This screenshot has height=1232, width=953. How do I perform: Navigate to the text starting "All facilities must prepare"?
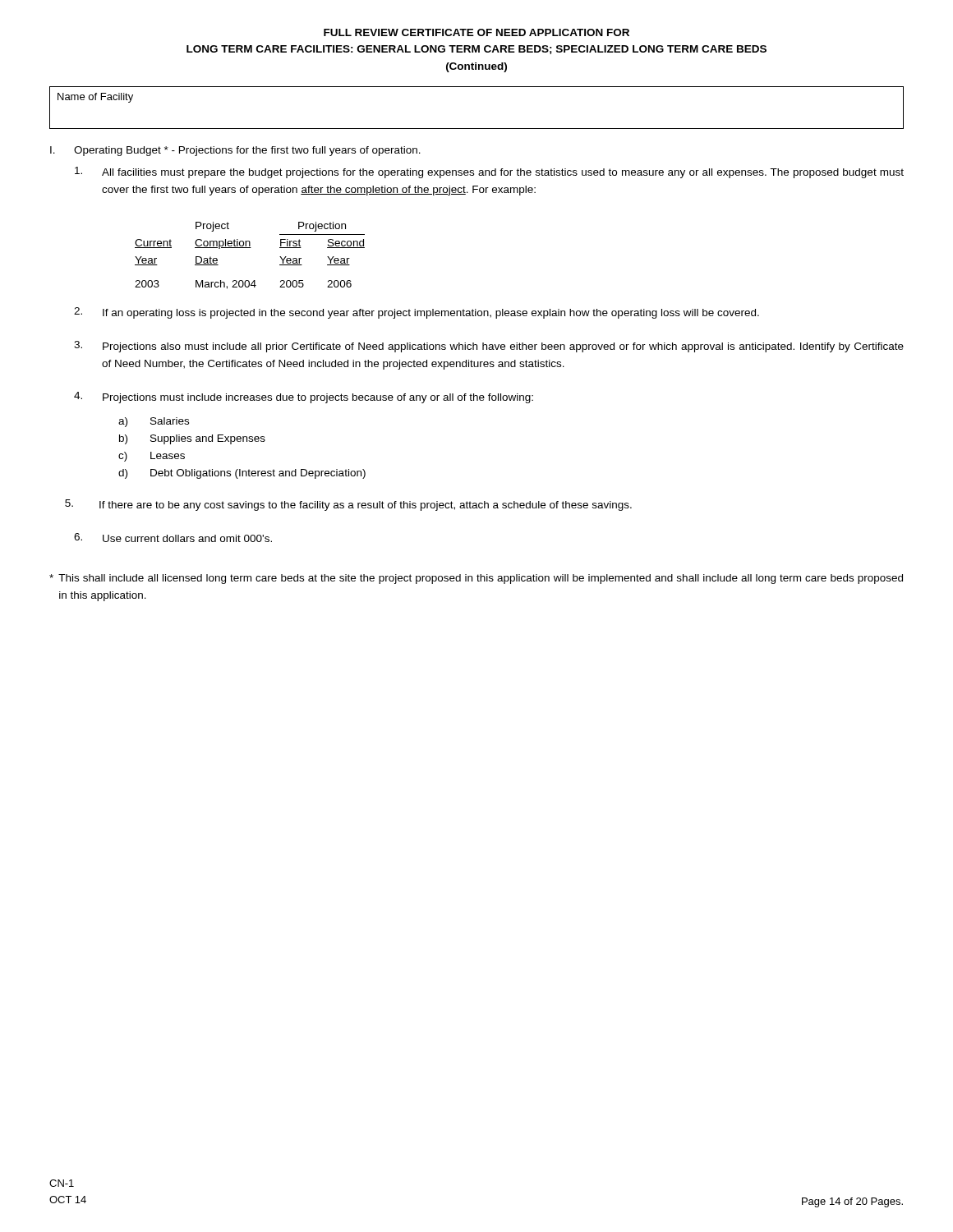489,172
